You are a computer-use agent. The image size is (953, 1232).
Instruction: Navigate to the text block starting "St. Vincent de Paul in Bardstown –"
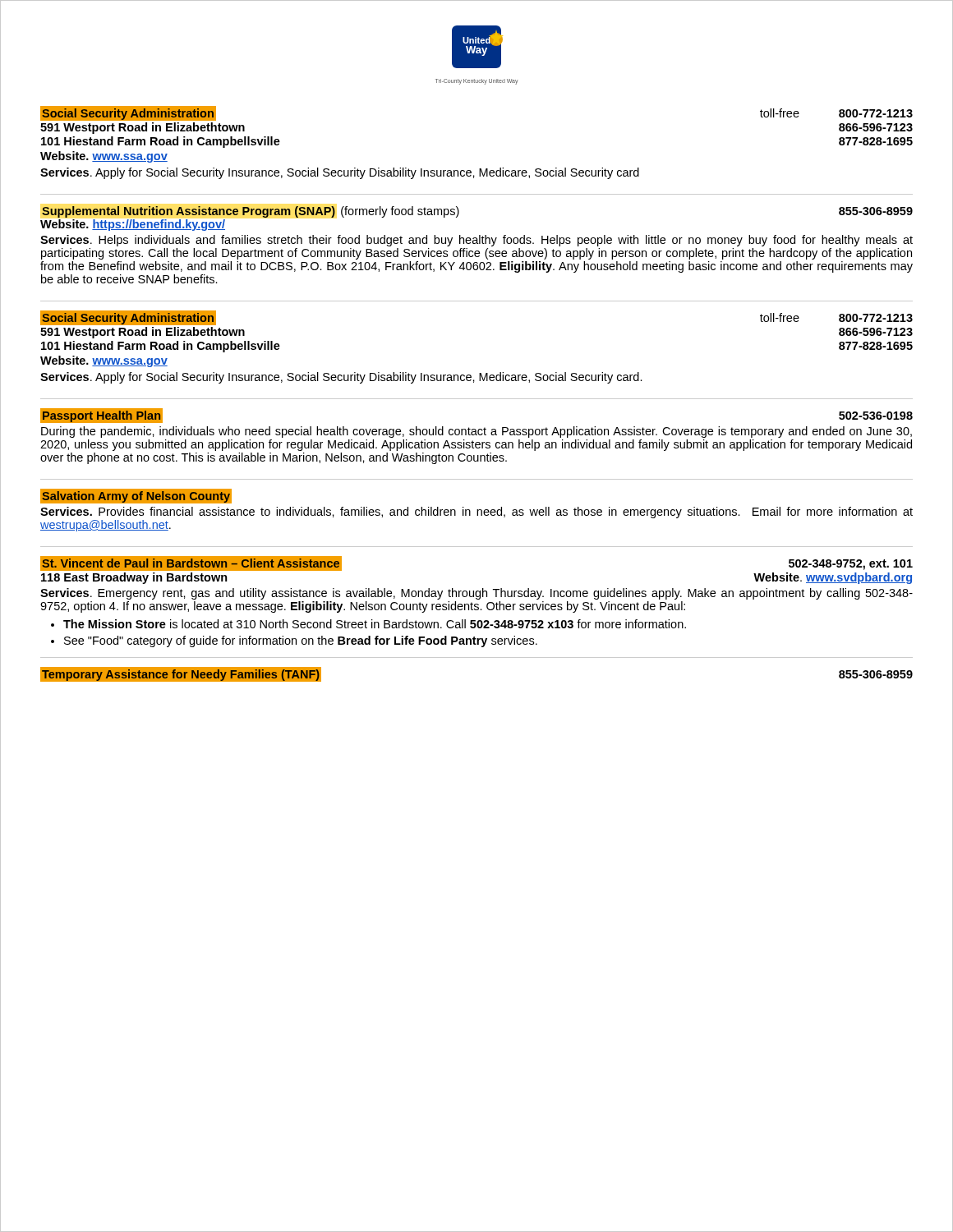pyautogui.click(x=191, y=564)
